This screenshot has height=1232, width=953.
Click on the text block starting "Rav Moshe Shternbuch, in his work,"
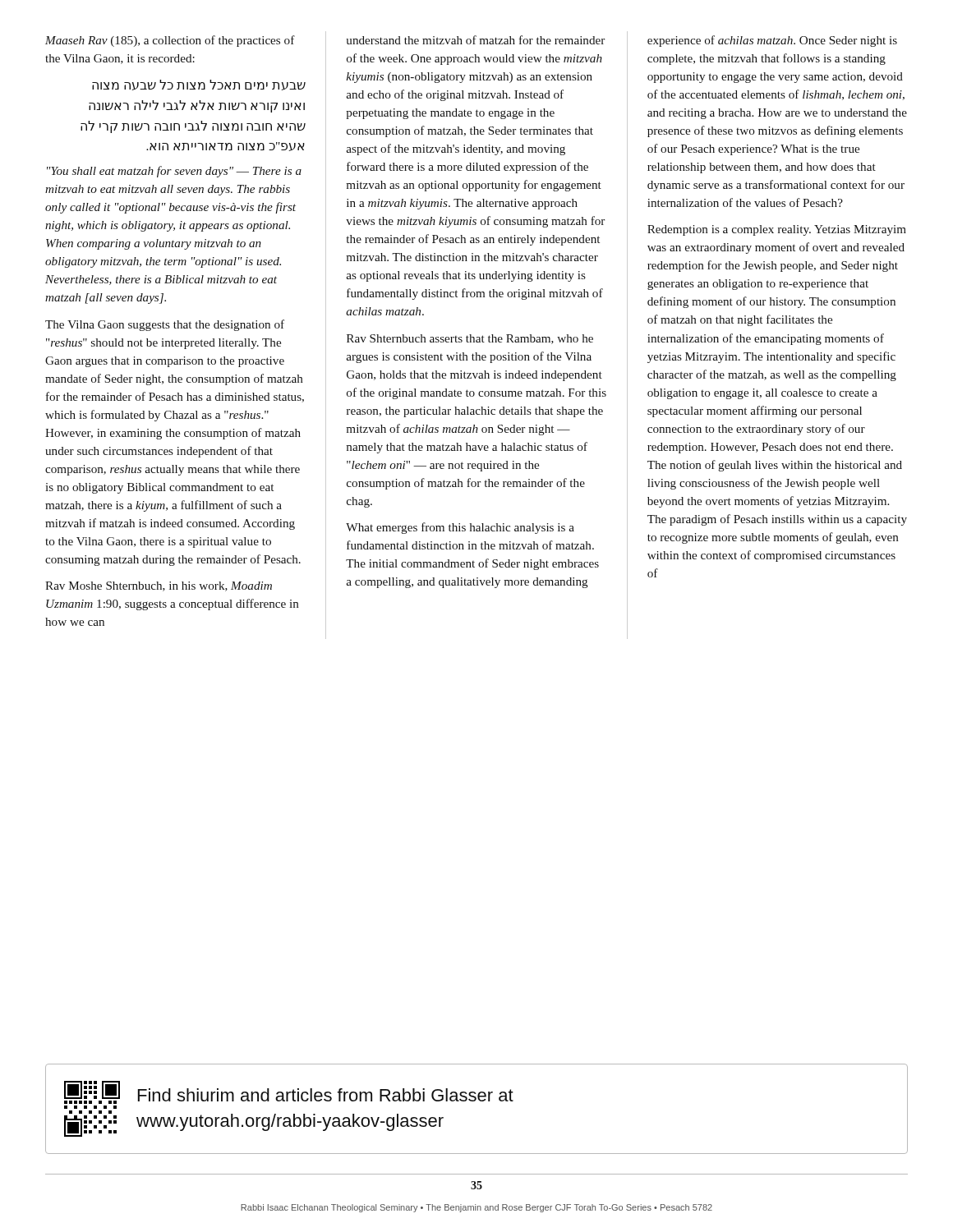point(176,604)
